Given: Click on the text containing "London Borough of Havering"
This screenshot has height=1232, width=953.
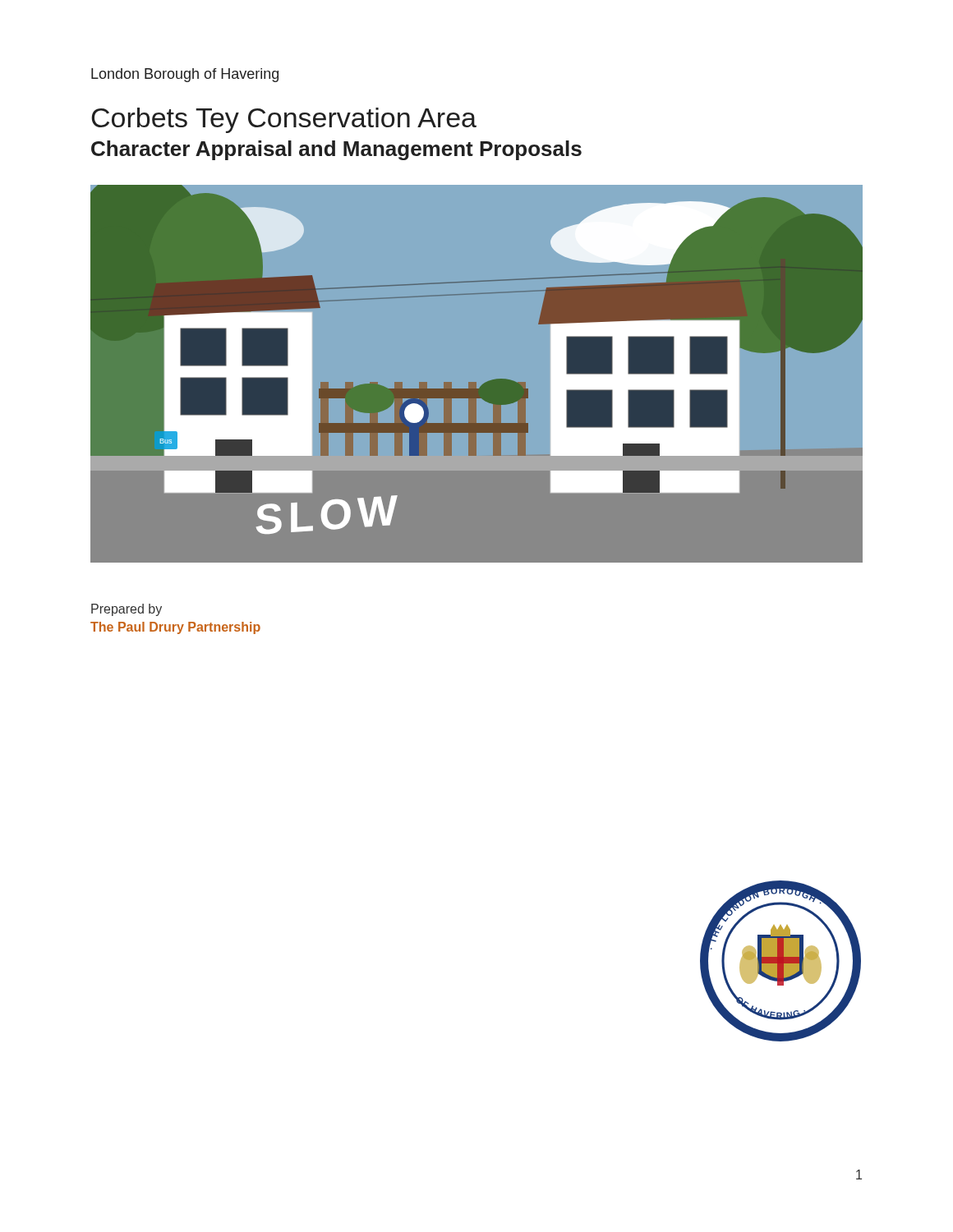Looking at the screenshot, I should coord(185,74).
